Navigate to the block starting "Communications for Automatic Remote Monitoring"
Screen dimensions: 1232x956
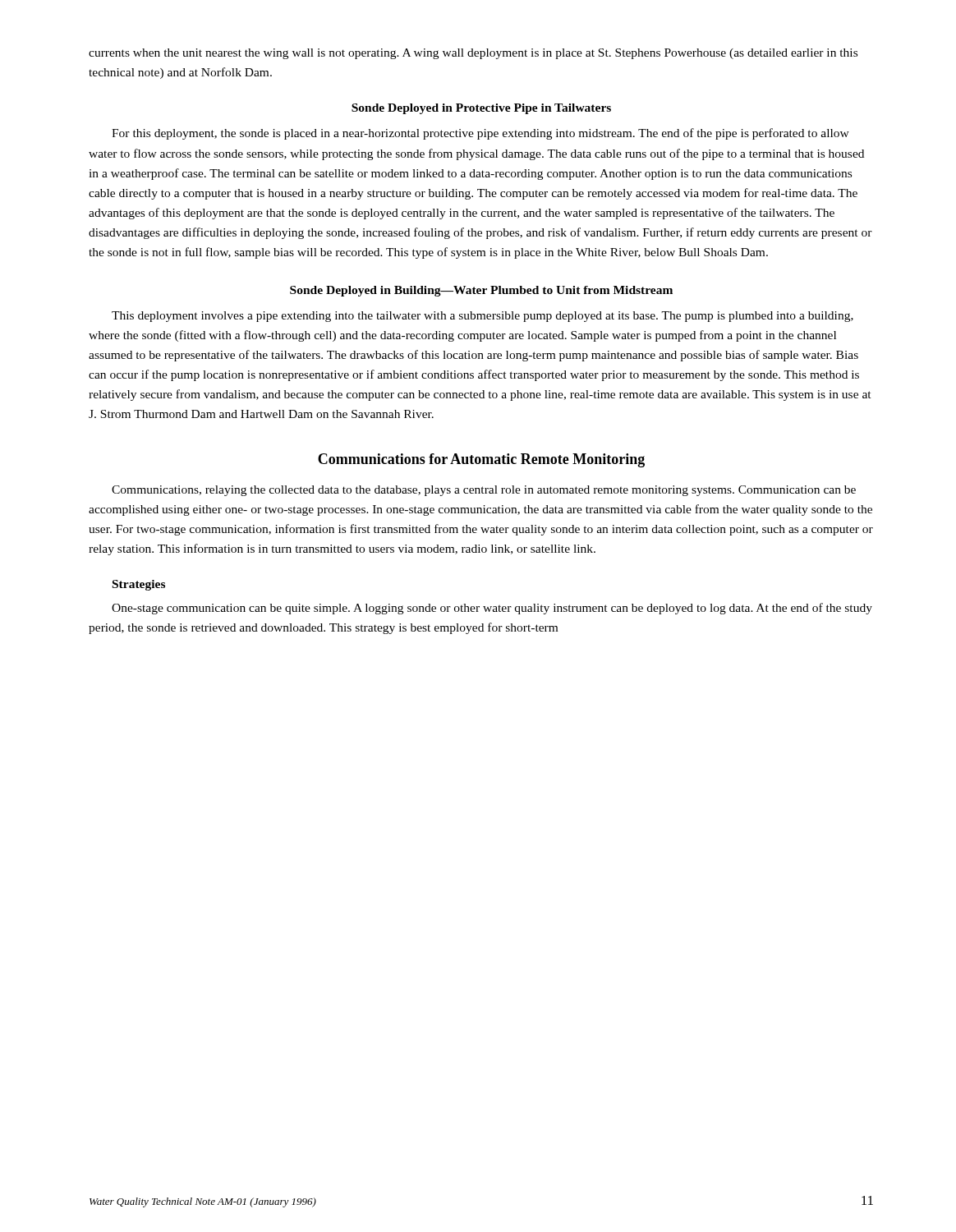[481, 459]
